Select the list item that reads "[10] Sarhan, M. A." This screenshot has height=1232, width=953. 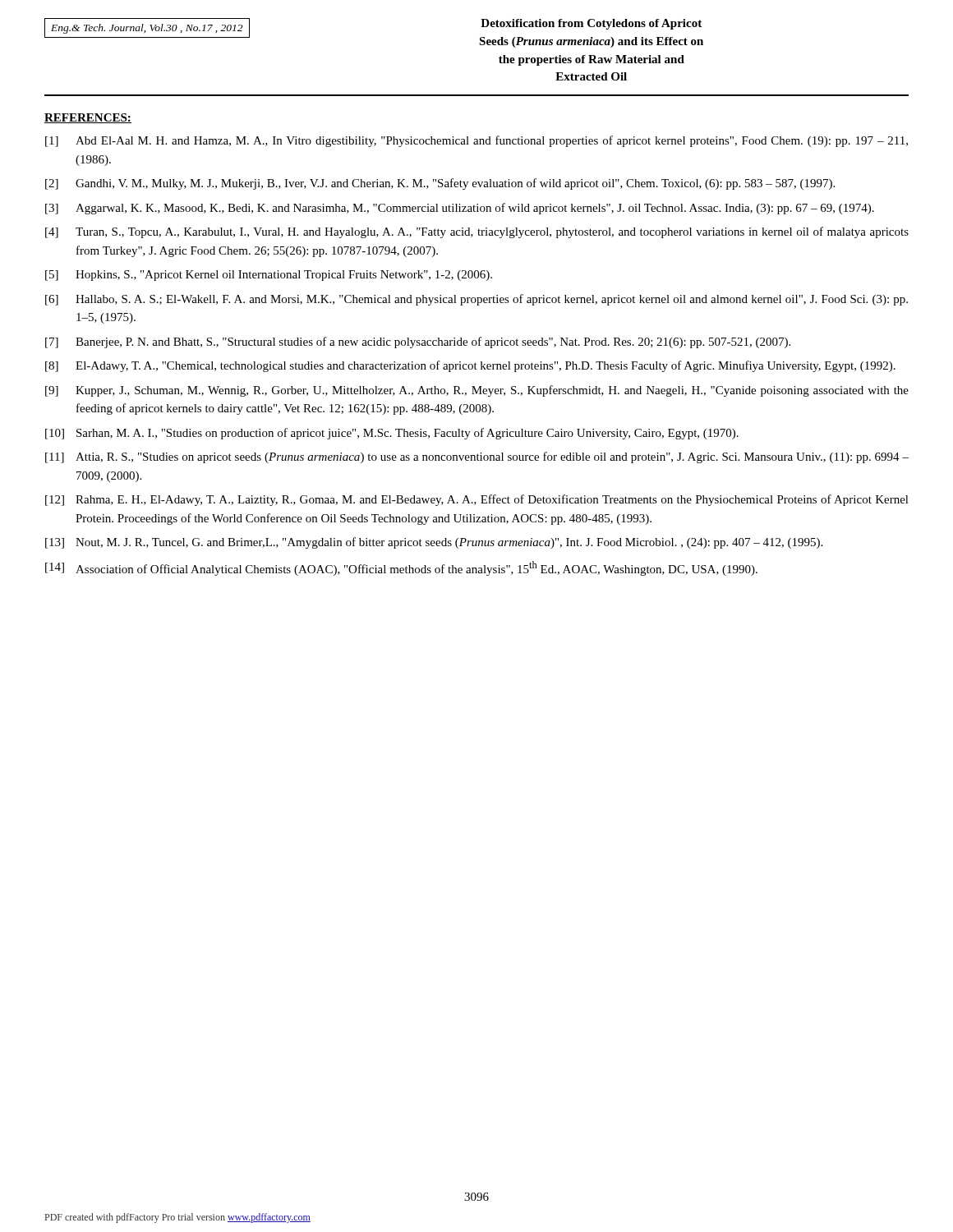[x=476, y=433]
